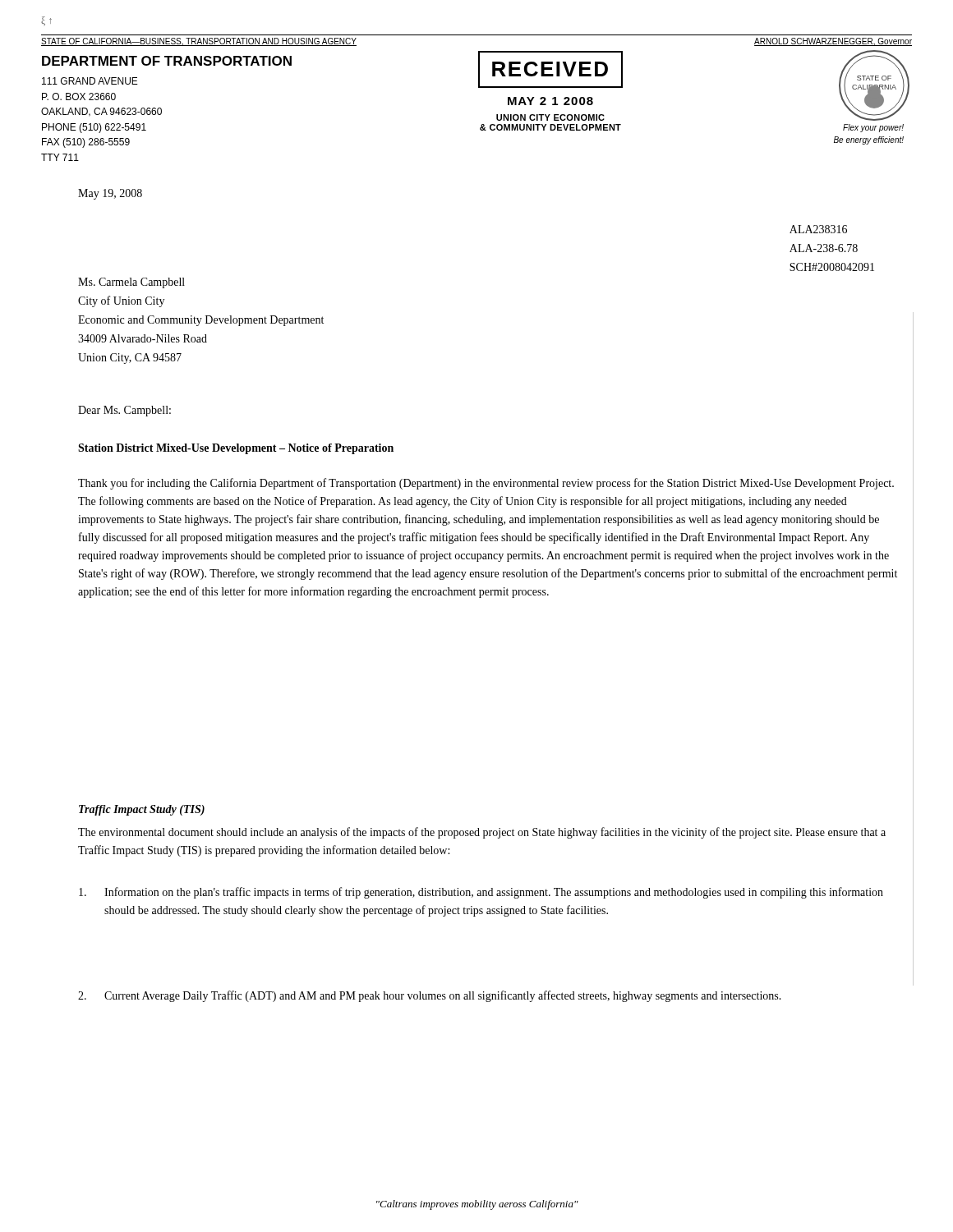The height and width of the screenshot is (1232, 953).
Task: Find the region starting "May 19, 2008"
Action: [110, 193]
